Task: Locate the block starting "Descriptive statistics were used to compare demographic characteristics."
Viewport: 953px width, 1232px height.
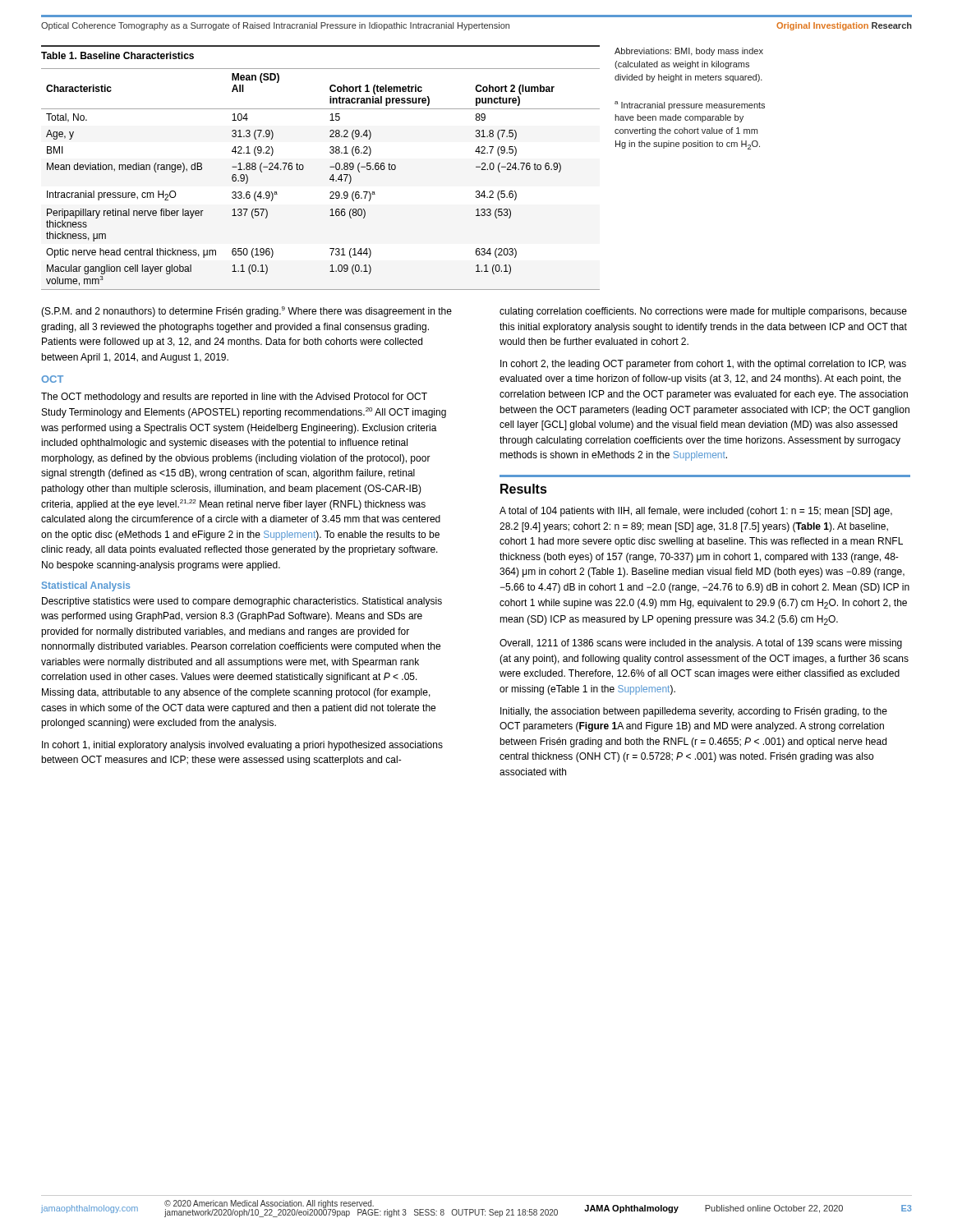Action: [x=242, y=662]
